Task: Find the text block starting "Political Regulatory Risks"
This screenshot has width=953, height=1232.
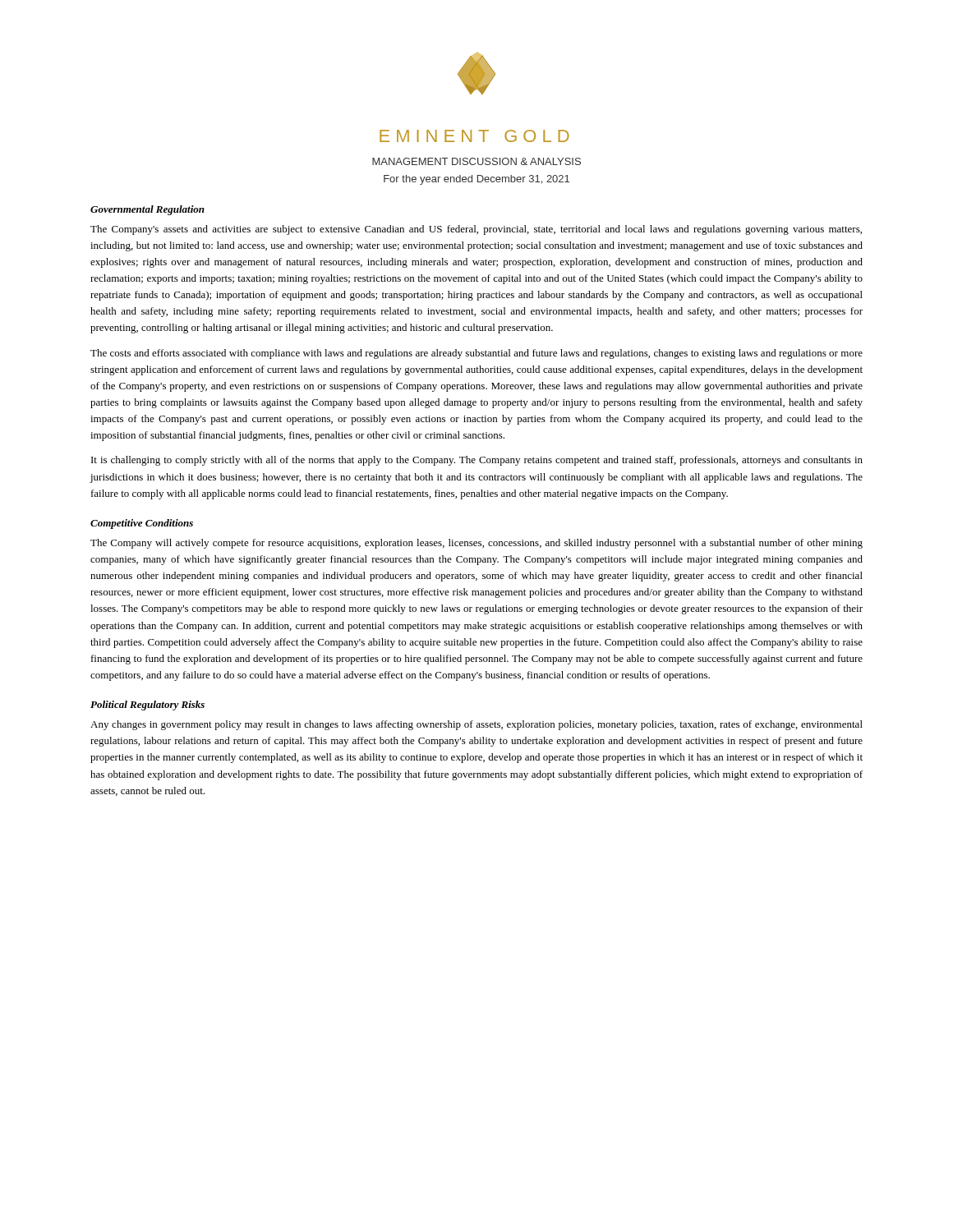Action: tap(148, 704)
